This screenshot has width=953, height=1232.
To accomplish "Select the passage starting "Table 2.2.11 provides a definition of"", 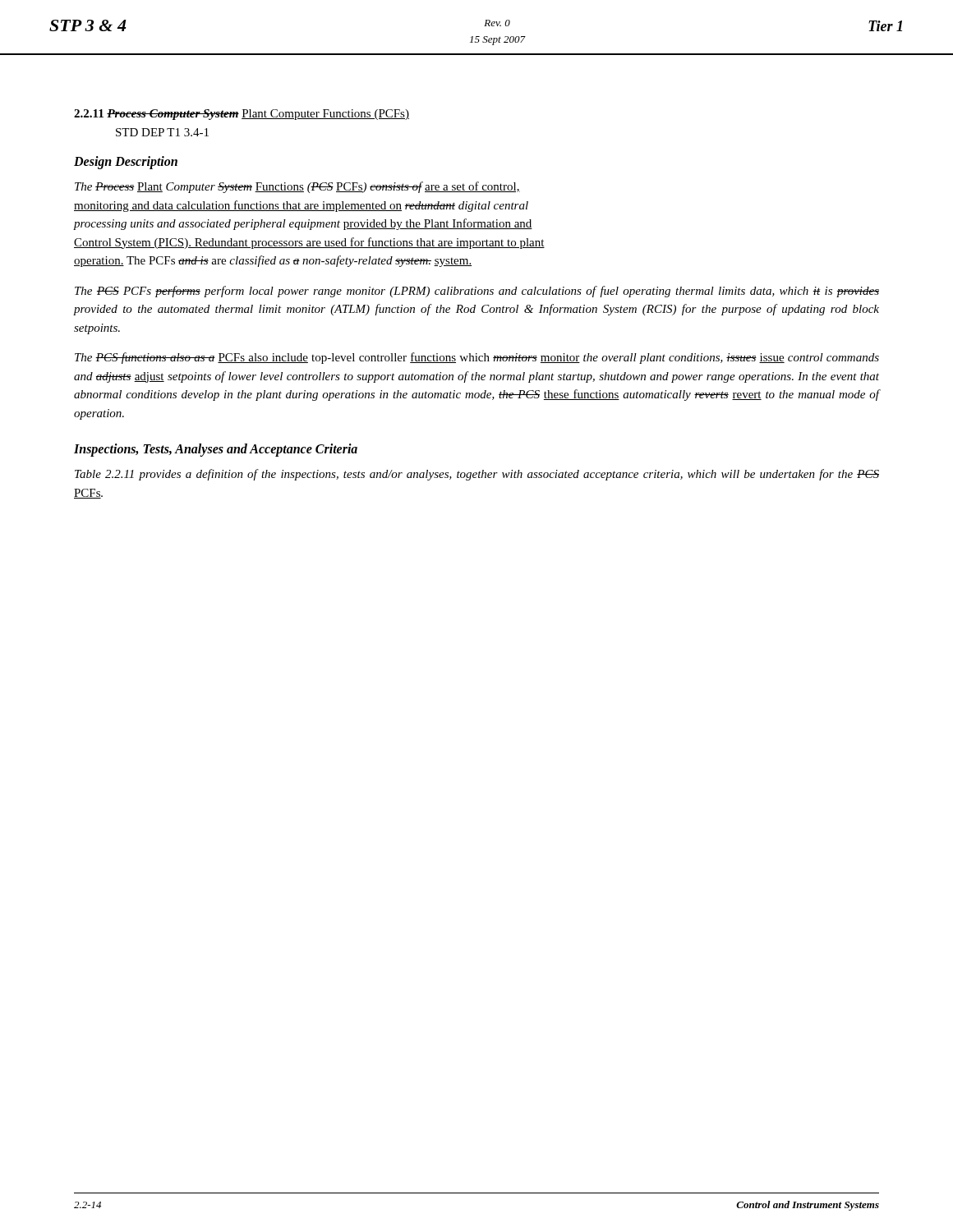I will [476, 483].
